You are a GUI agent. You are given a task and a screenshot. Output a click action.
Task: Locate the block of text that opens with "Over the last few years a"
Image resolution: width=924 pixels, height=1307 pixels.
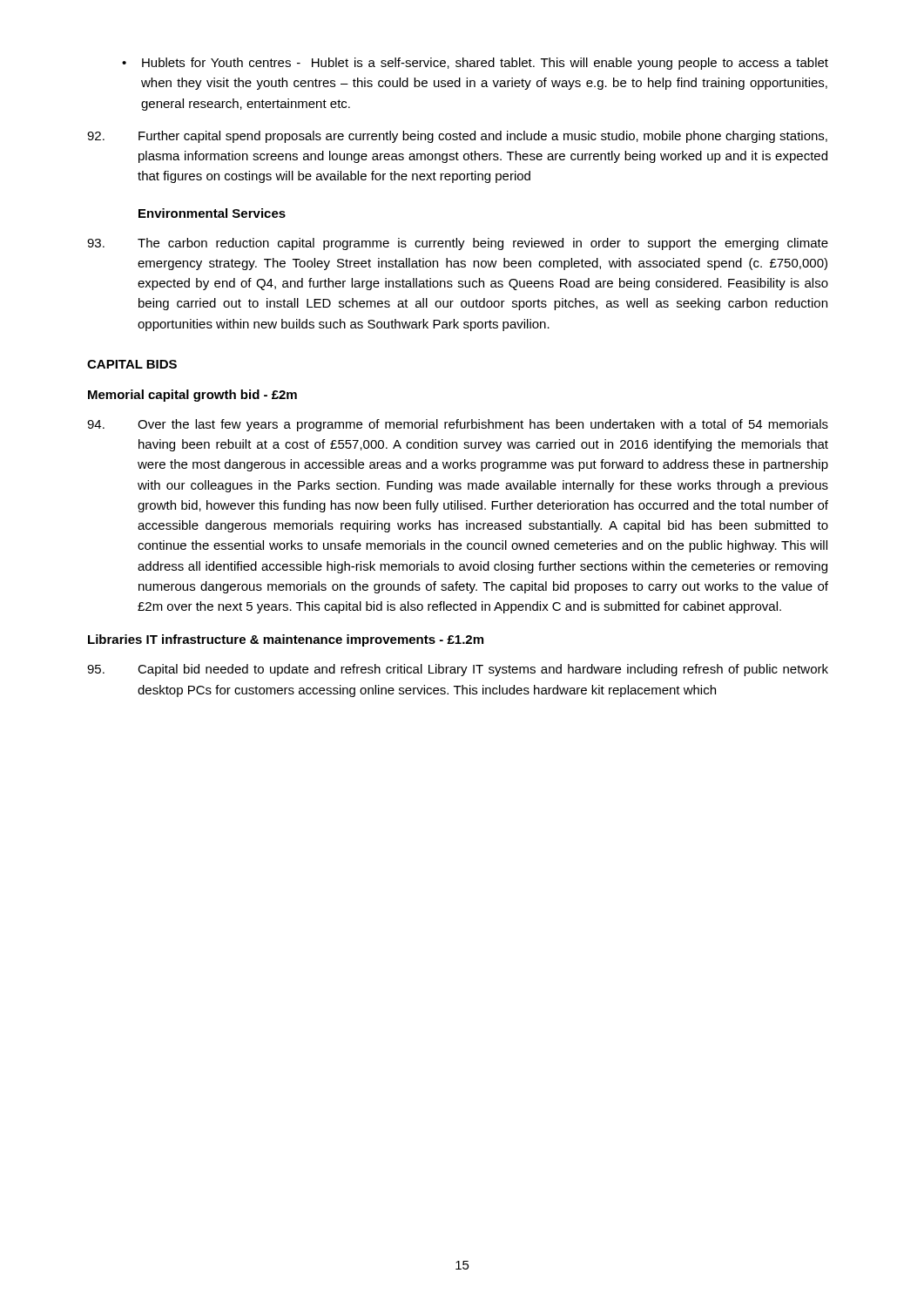458,515
